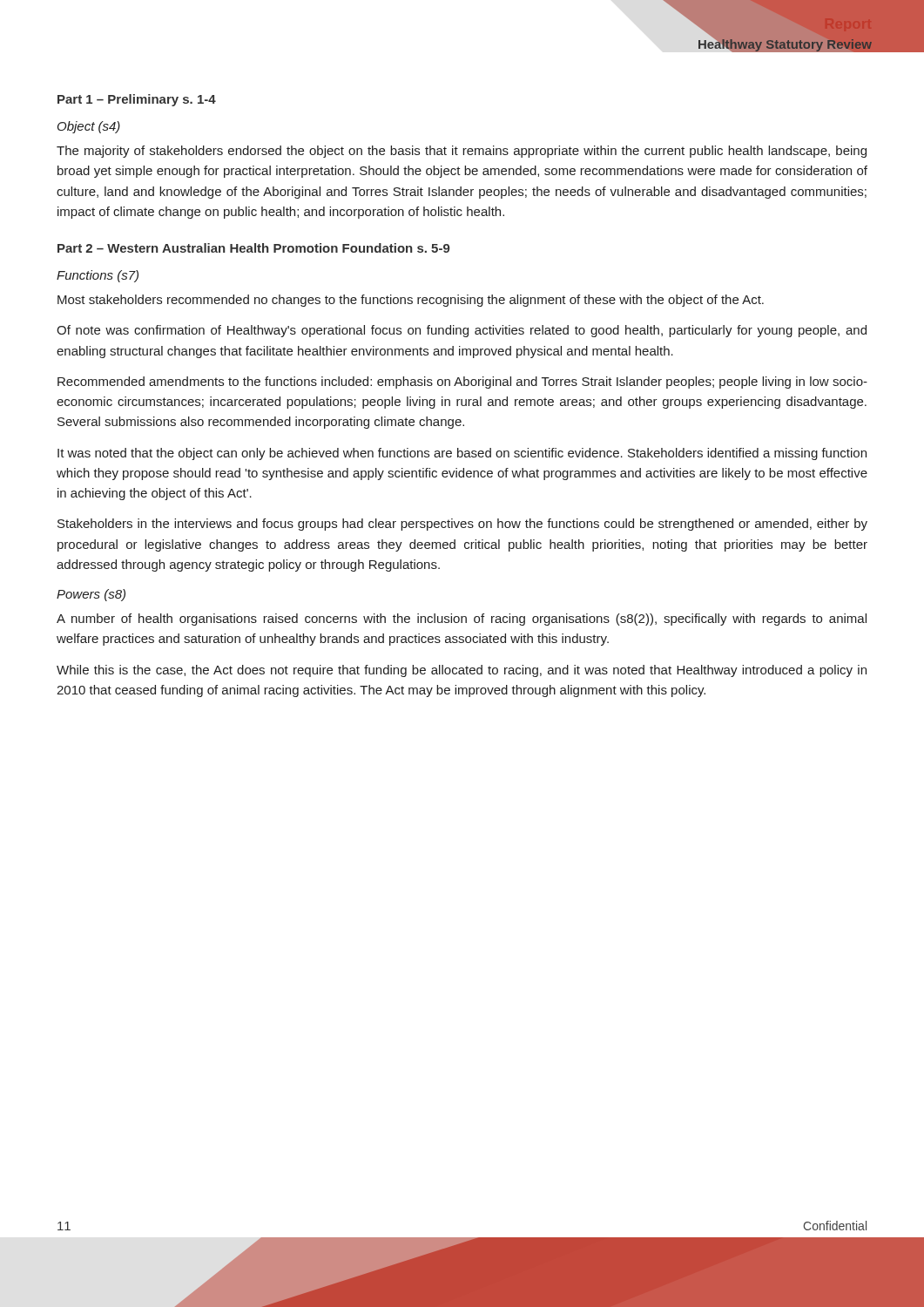924x1307 pixels.
Task: Locate the section header that reads "Functions (s7)"
Action: click(x=98, y=275)
